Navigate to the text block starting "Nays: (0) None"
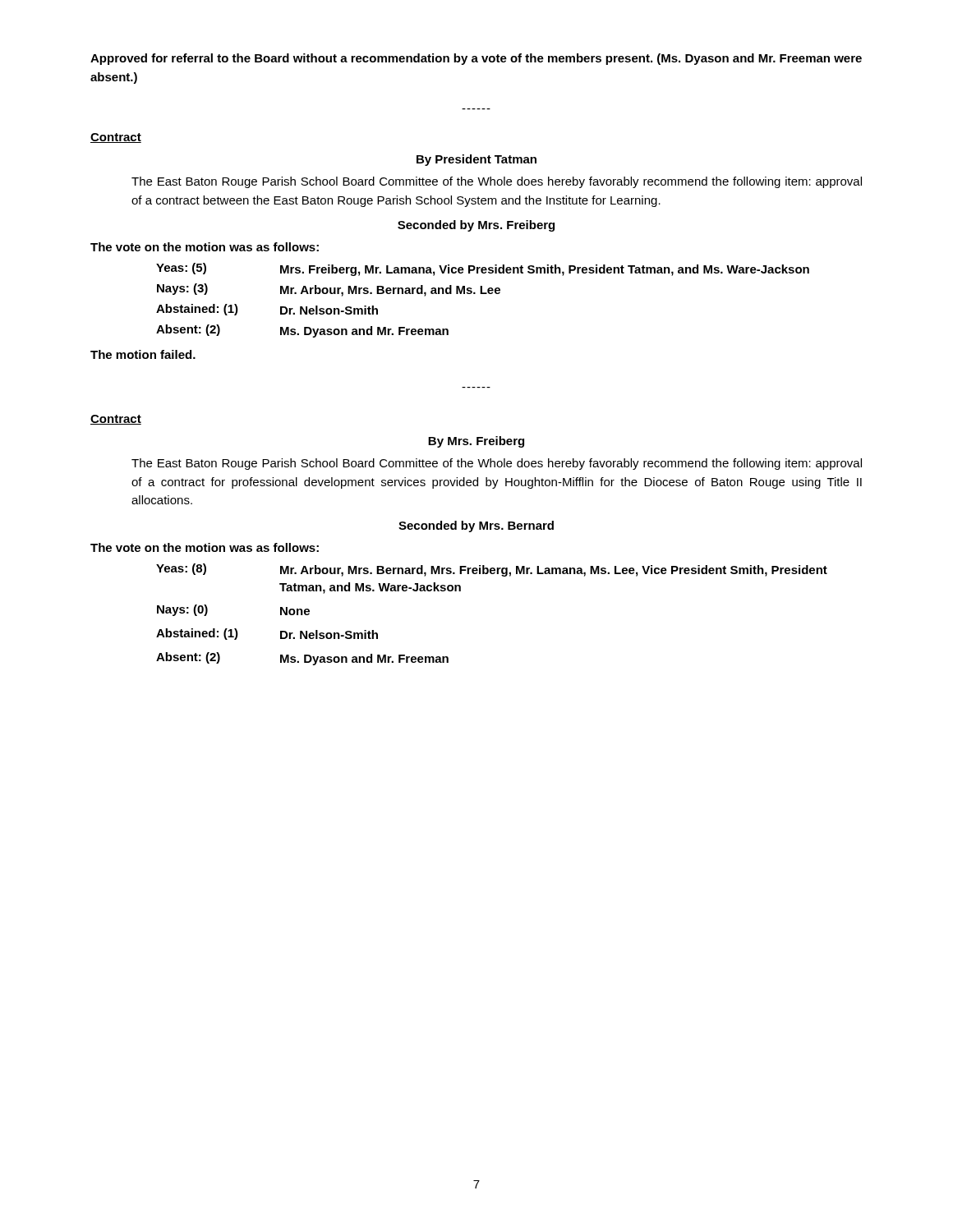This screenshot has height=1232, width=953. coord(188,608)
